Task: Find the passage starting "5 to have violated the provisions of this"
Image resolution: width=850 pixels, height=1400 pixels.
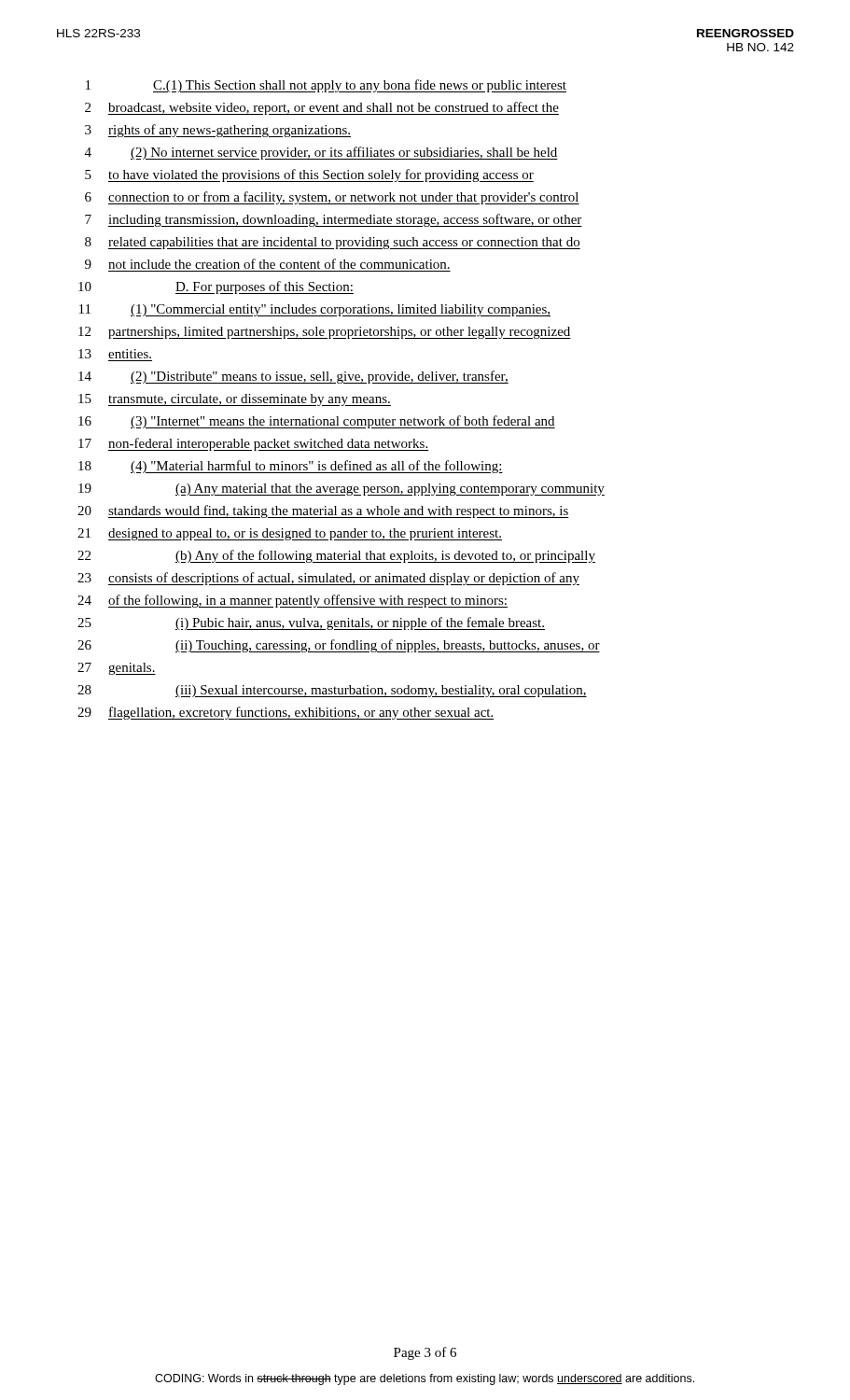Action: point(425,175)
